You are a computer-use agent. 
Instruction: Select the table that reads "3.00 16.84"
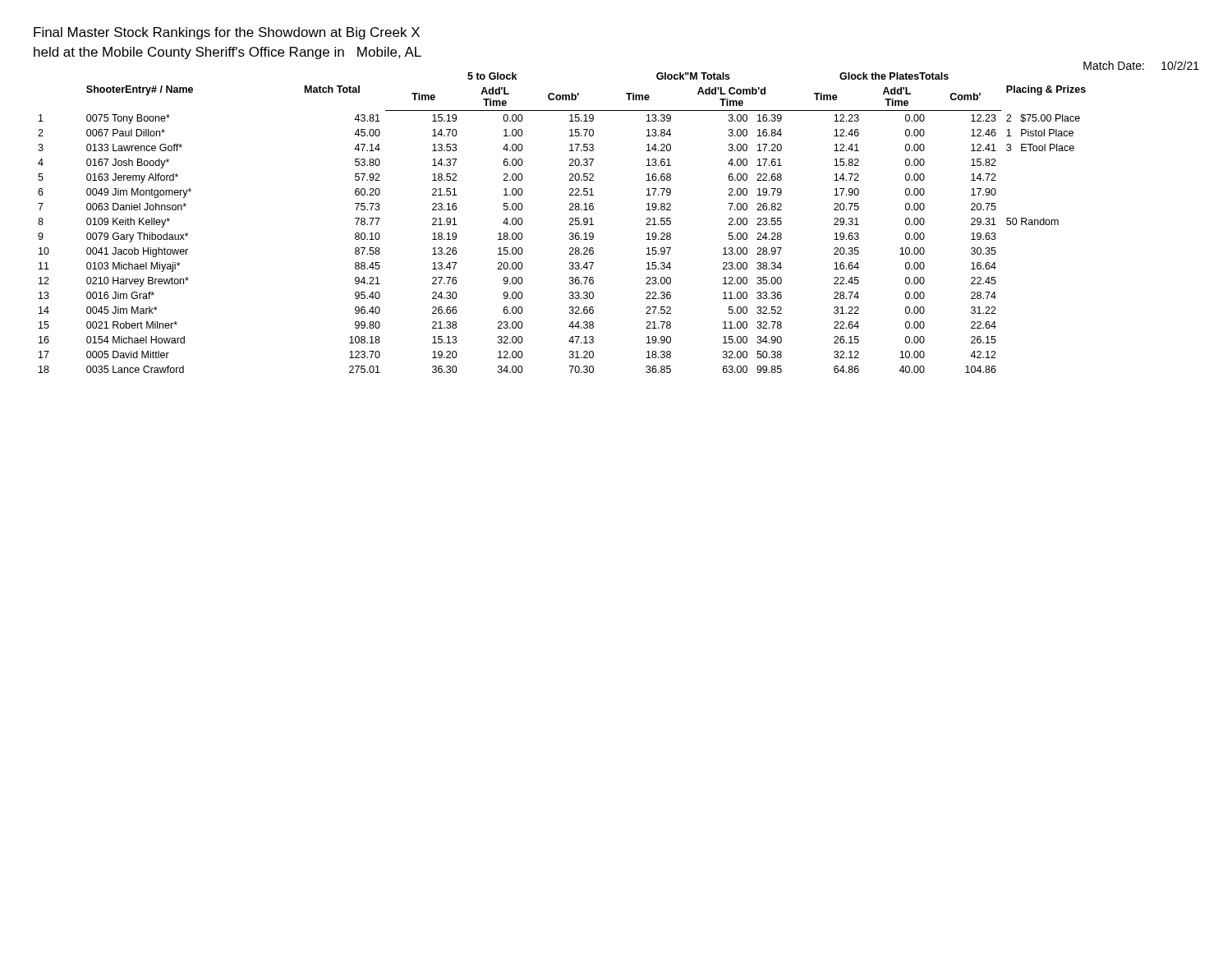tap(616, 223)
